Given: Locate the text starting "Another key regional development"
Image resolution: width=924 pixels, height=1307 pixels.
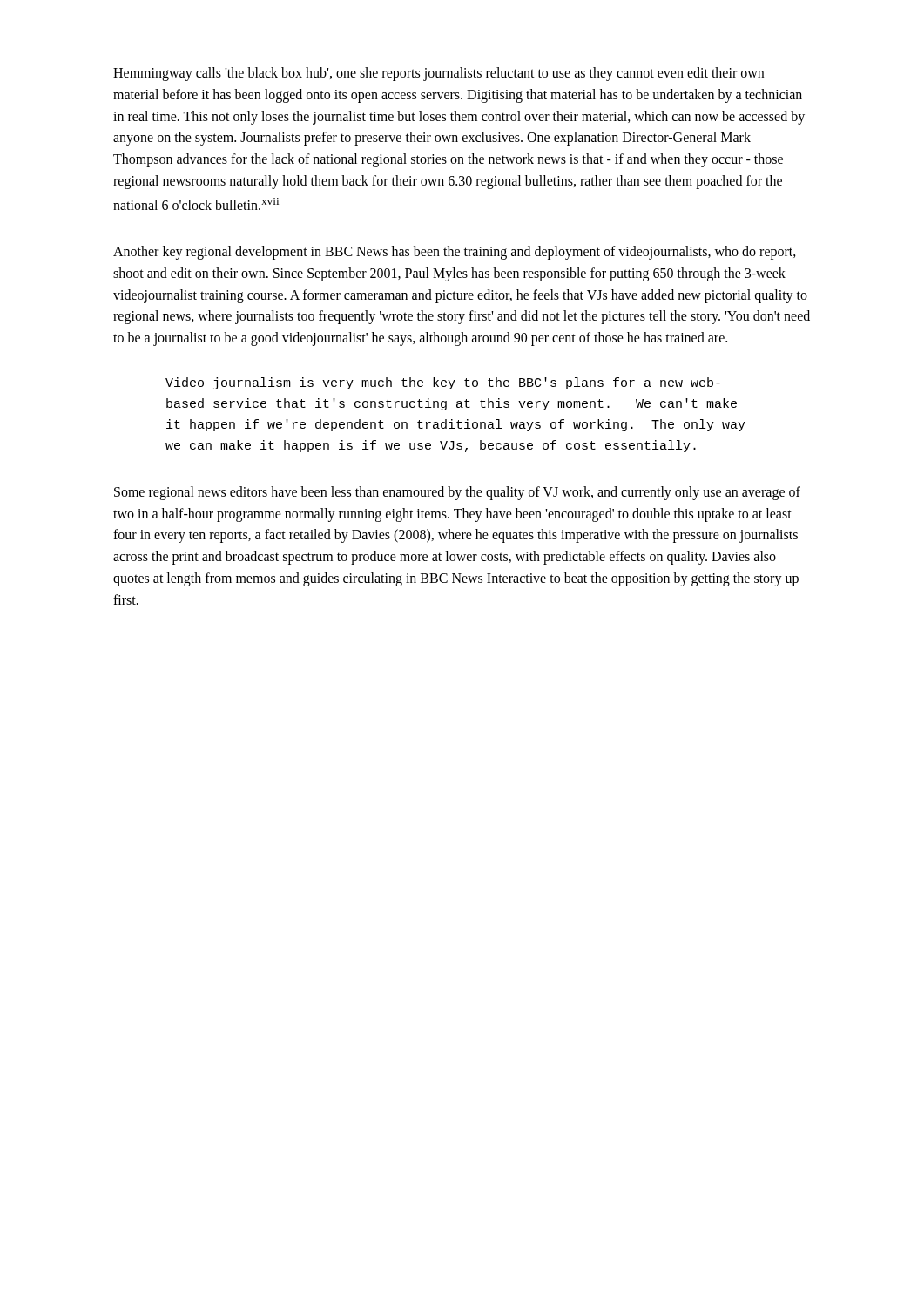Looking at the screenshot, I should 462,295.
